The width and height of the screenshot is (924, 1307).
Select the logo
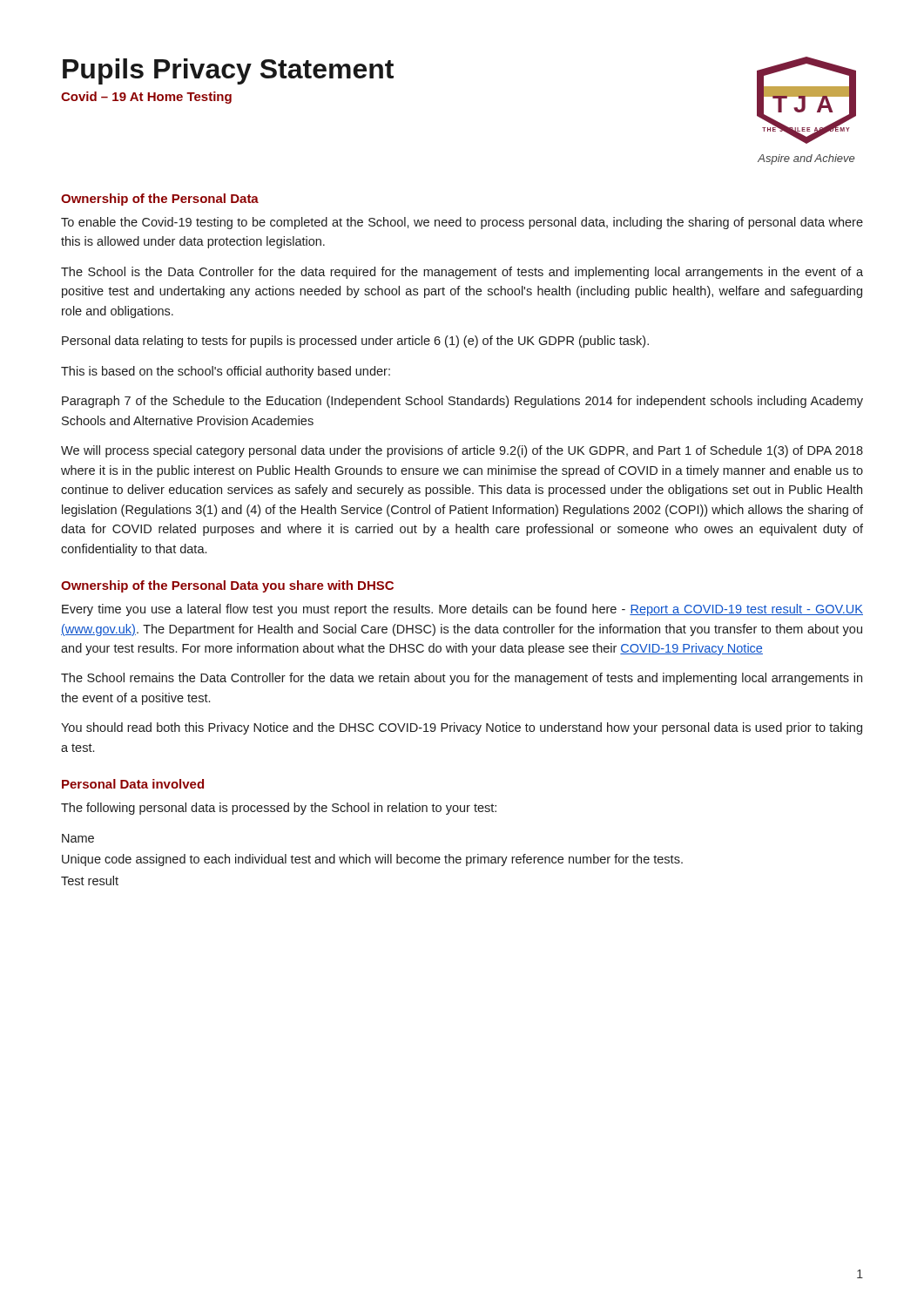[x=806, y=108]
